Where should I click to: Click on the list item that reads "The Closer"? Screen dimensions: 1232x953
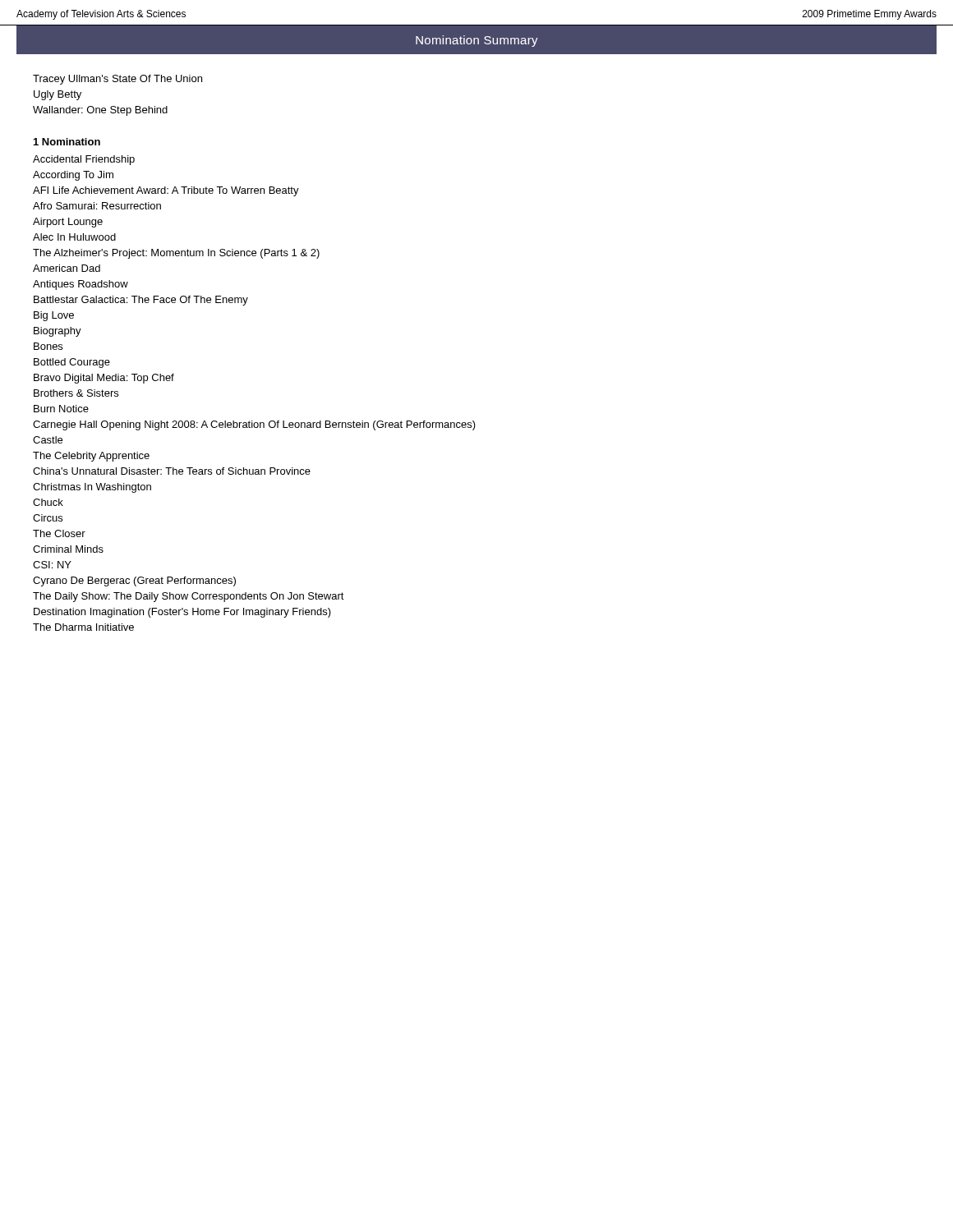tap(59, 533)
